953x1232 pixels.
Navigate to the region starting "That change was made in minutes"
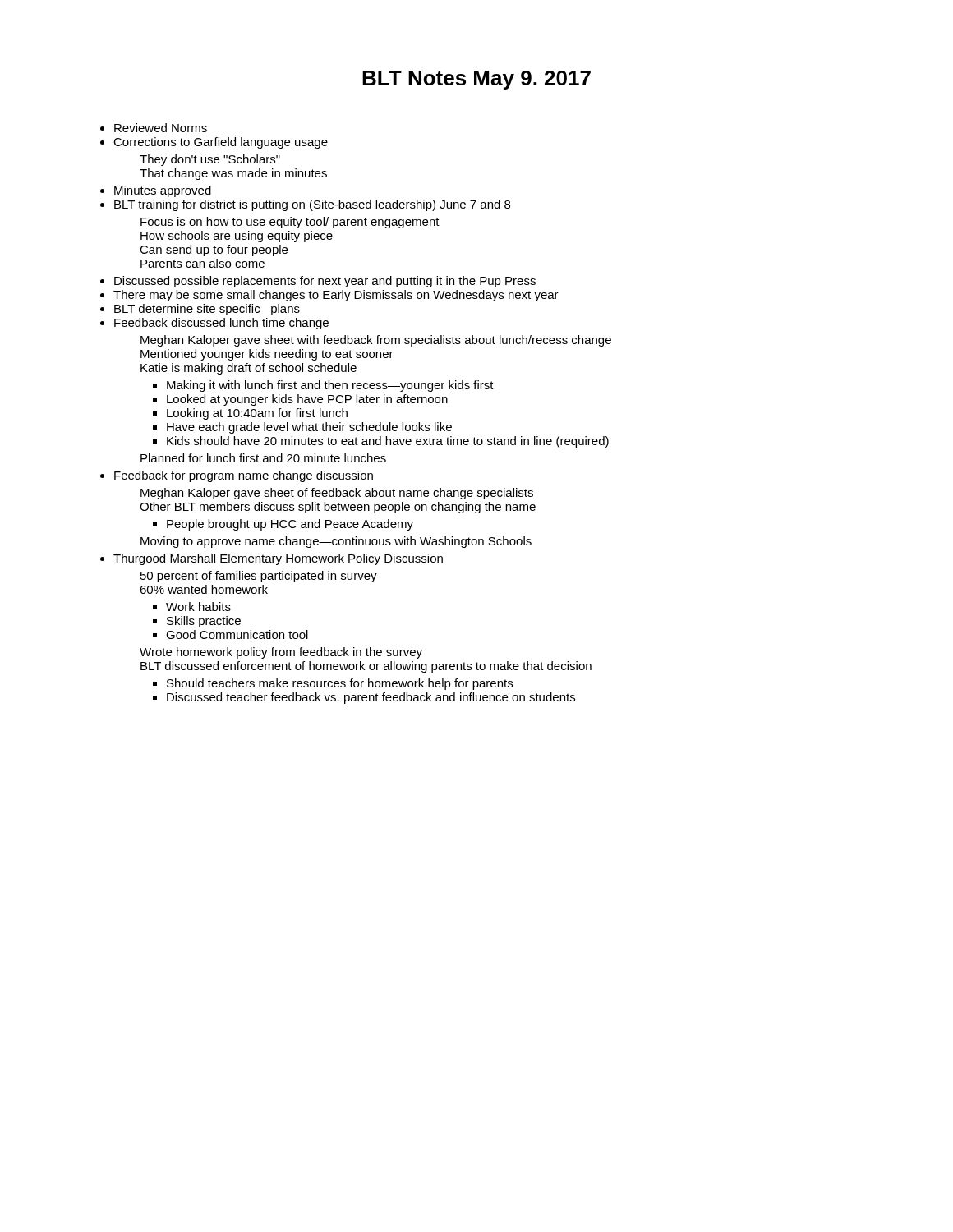tap(233, 174)
